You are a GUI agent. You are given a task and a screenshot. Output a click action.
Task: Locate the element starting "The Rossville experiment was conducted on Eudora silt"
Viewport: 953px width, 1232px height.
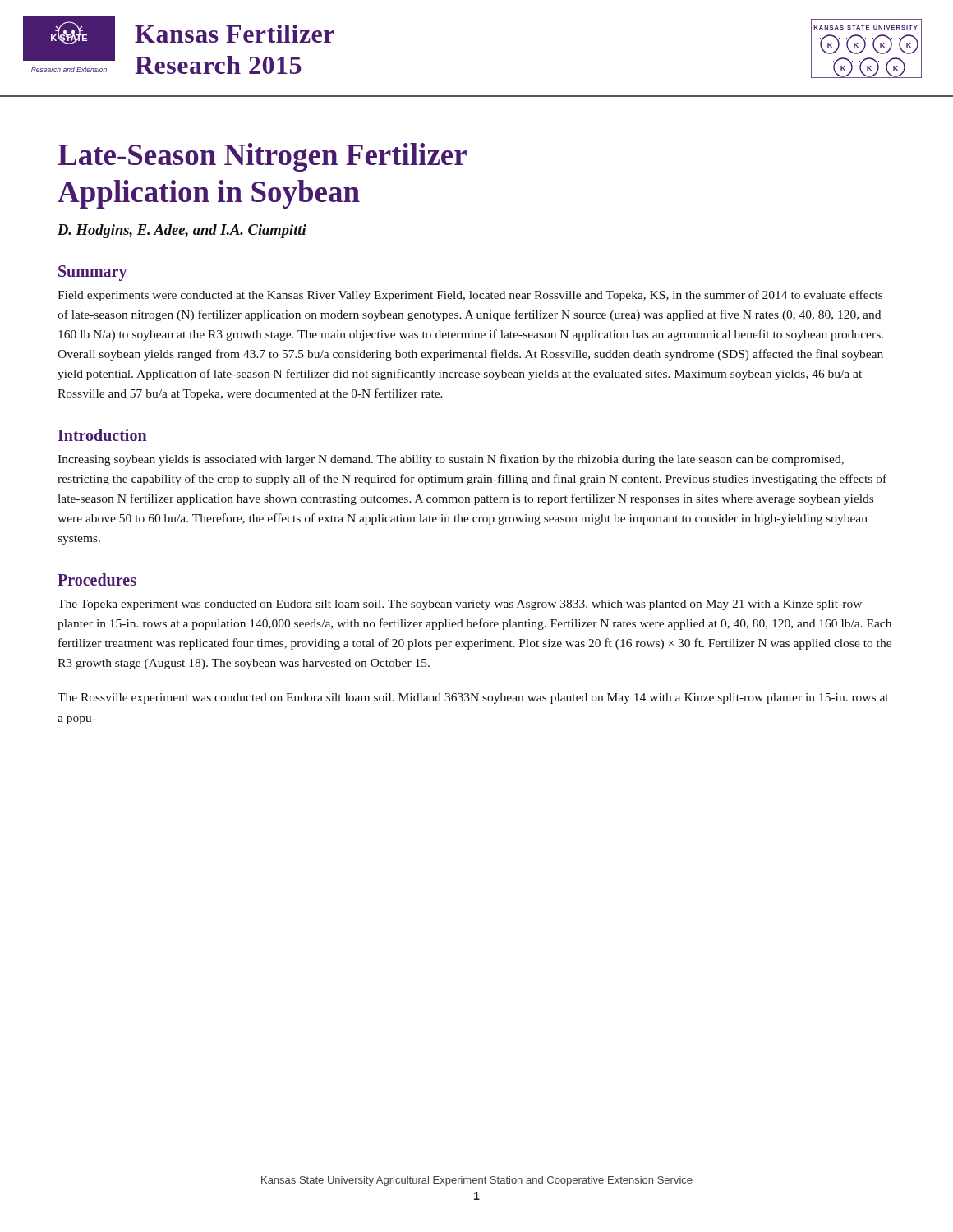(x=473, y=707)
